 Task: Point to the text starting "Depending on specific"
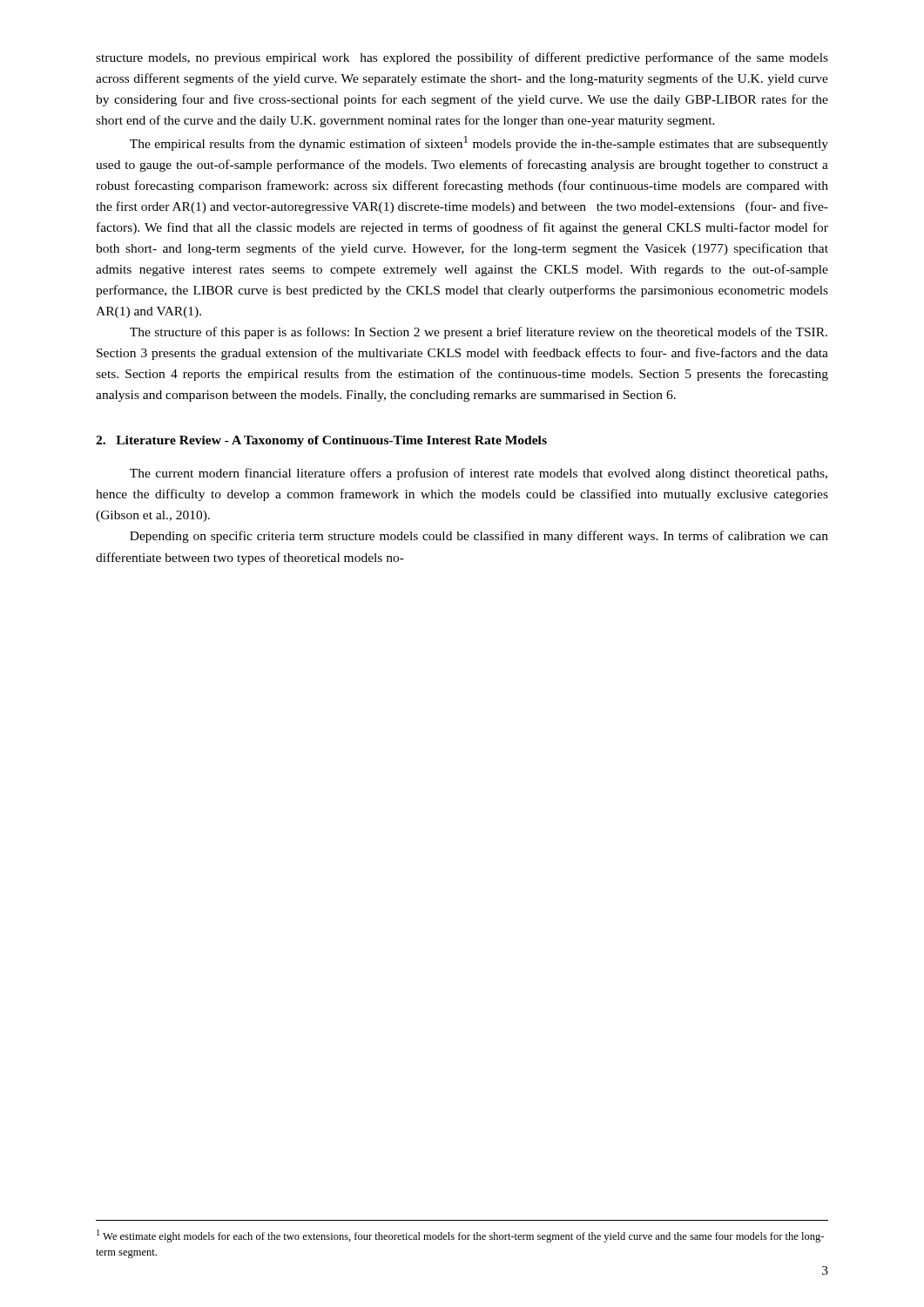coord(462,547)
